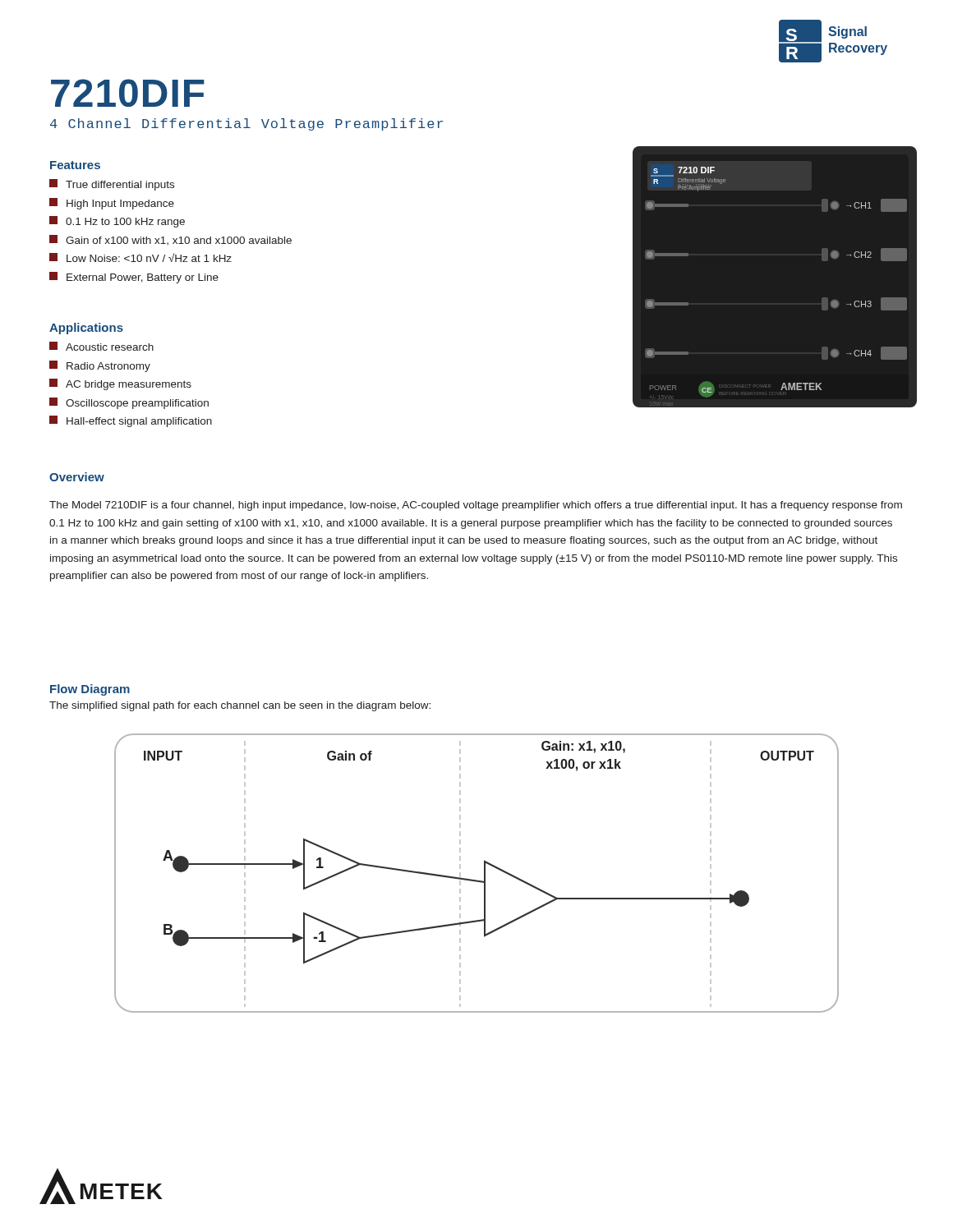Viewport: 953px width, 1232px height.
Task: Select the section header that says "4 Channel Differential Voltage Preamplifier"
Action: coord(247,124)
